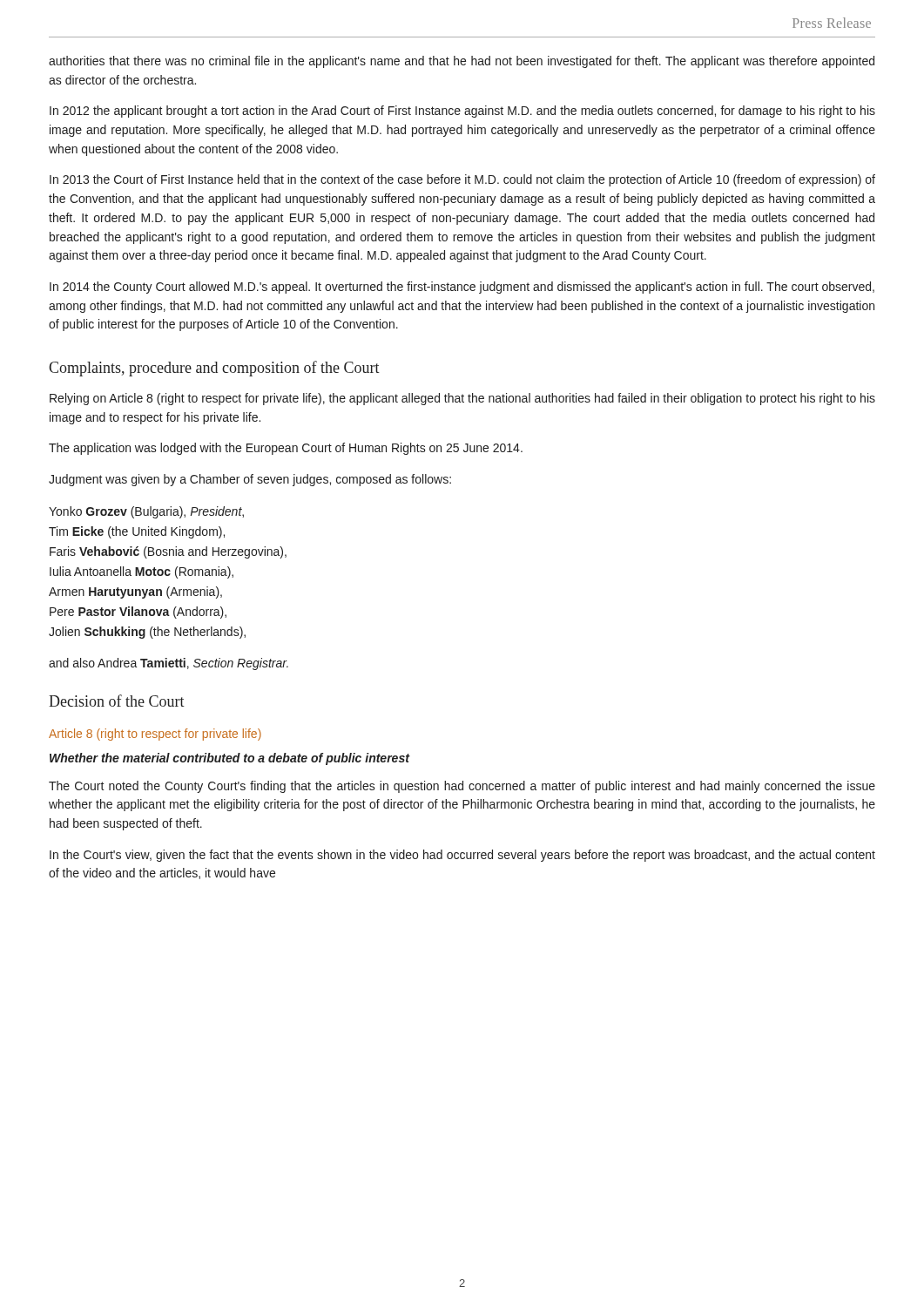Click on the element starting "Faris Vehabović (Bosnia and Herzegovina),"
This screenshot has height=1307, width=924.
pyautogui.click(x=168, y=551)
